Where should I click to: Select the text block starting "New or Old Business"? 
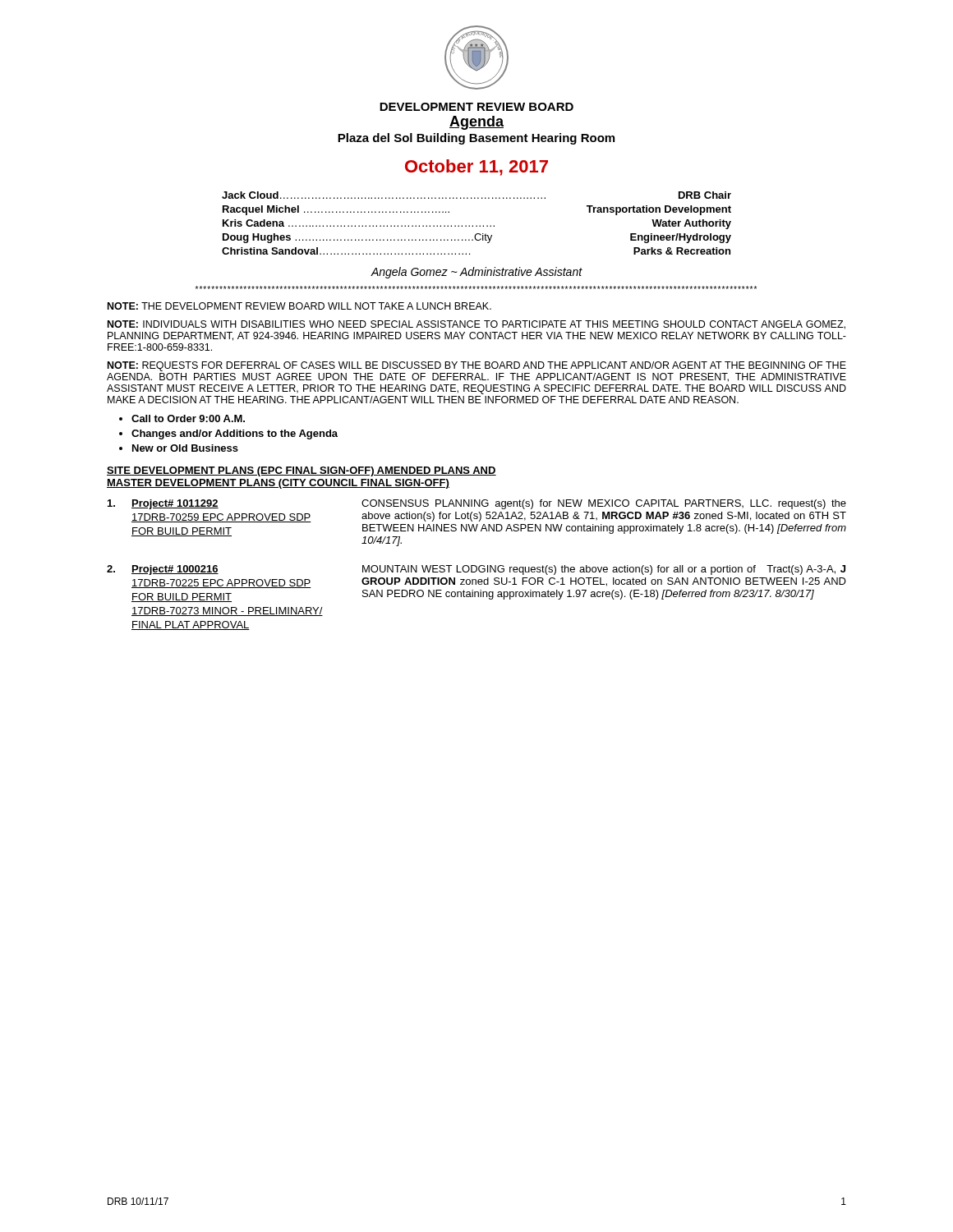click(x=185, y=448)
